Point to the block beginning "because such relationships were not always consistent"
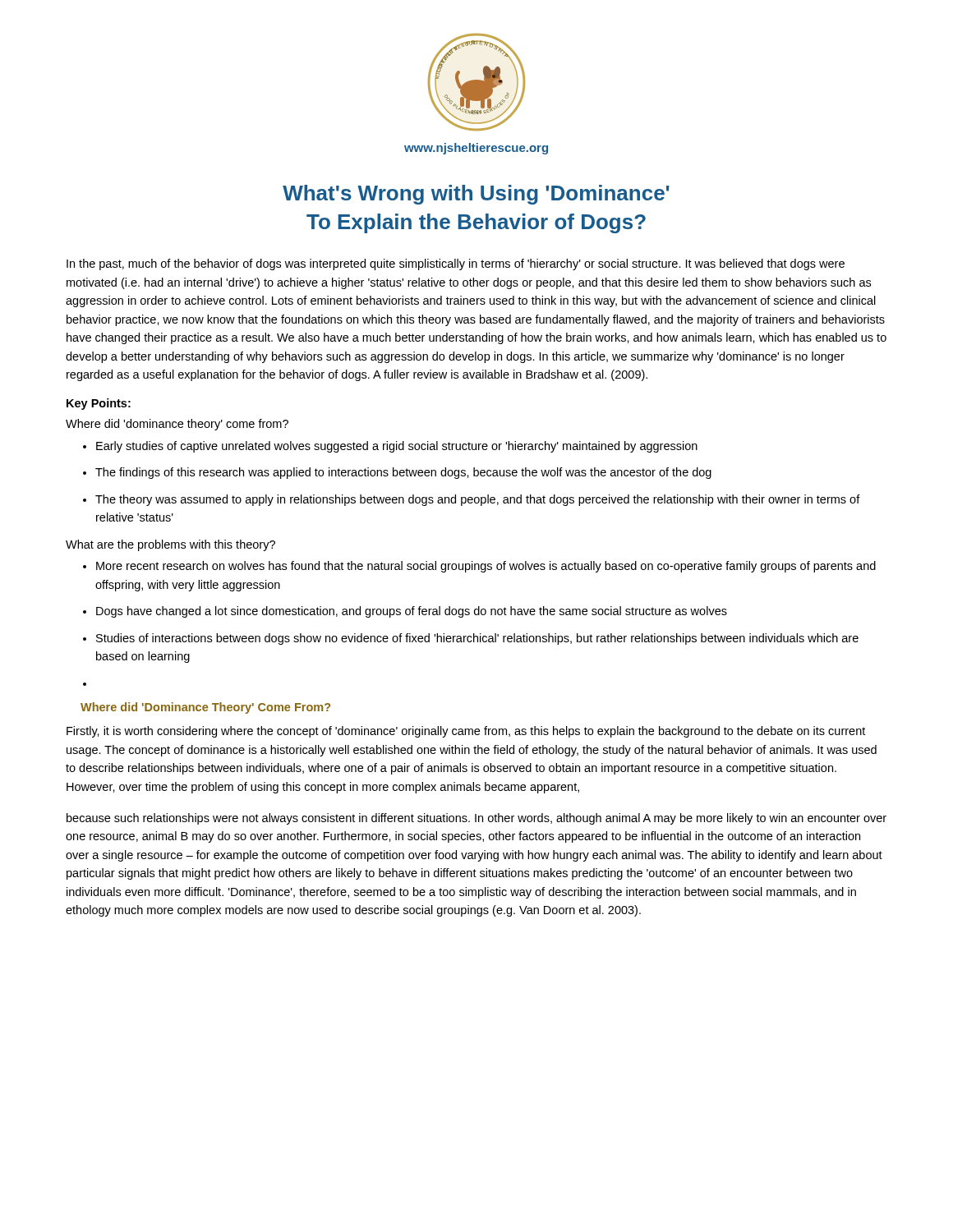This screenshot has height=1232, width=953. point(476,864)
